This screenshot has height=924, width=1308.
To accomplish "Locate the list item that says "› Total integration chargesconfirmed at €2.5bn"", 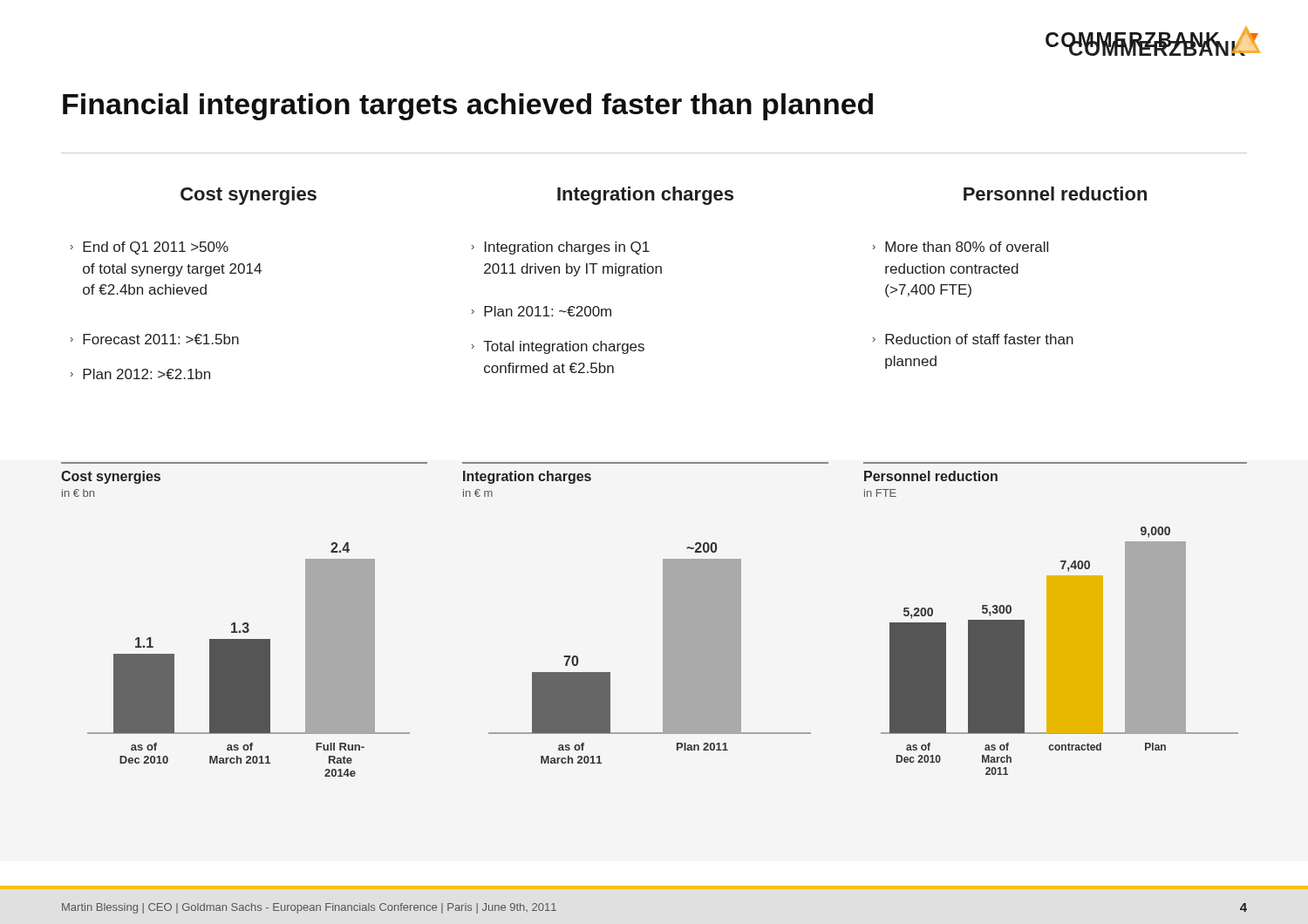I will pyautogui.click(x=645, y=358).
